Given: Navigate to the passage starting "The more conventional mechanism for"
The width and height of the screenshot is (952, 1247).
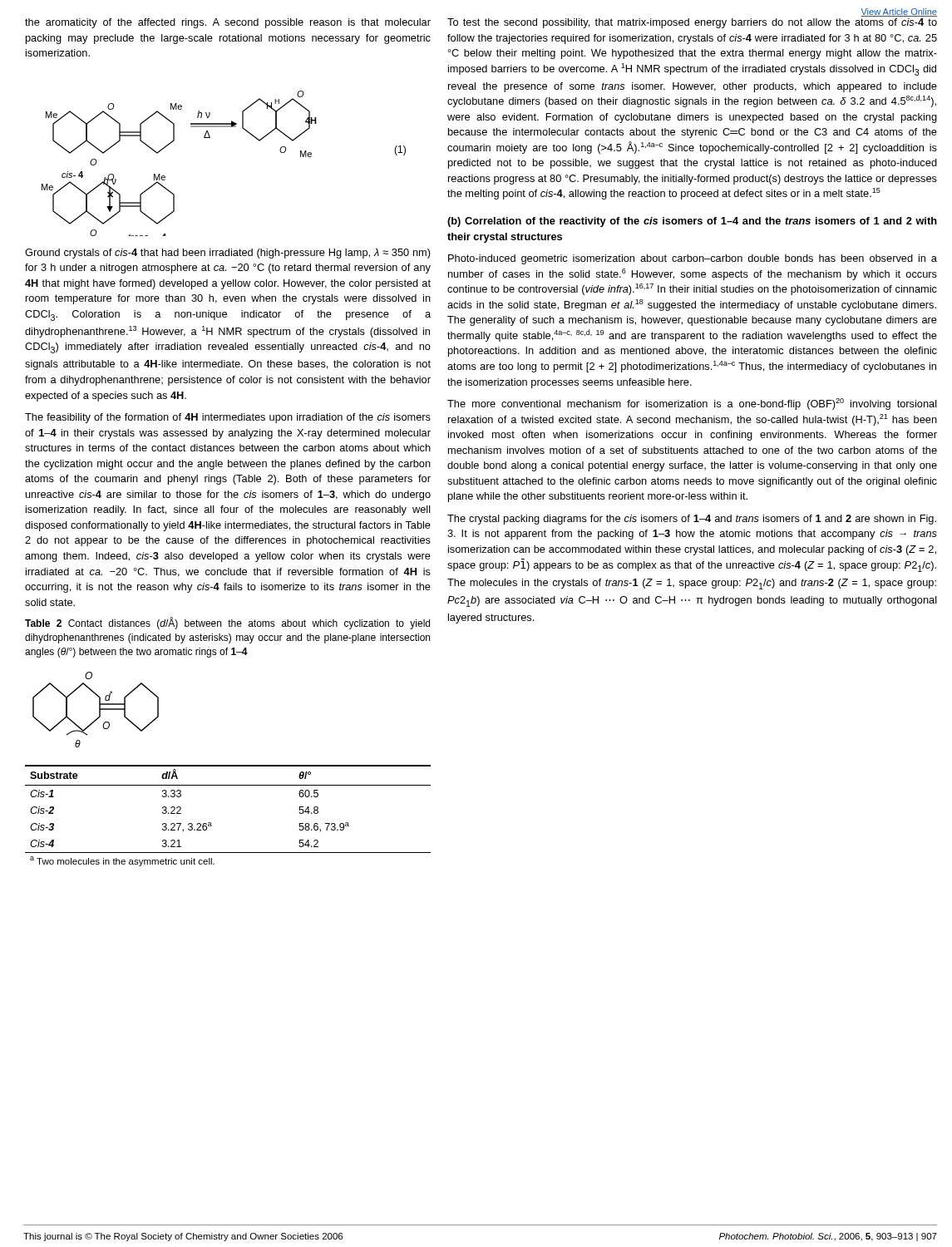Looking at the screenshot, I should coord(692,449).
